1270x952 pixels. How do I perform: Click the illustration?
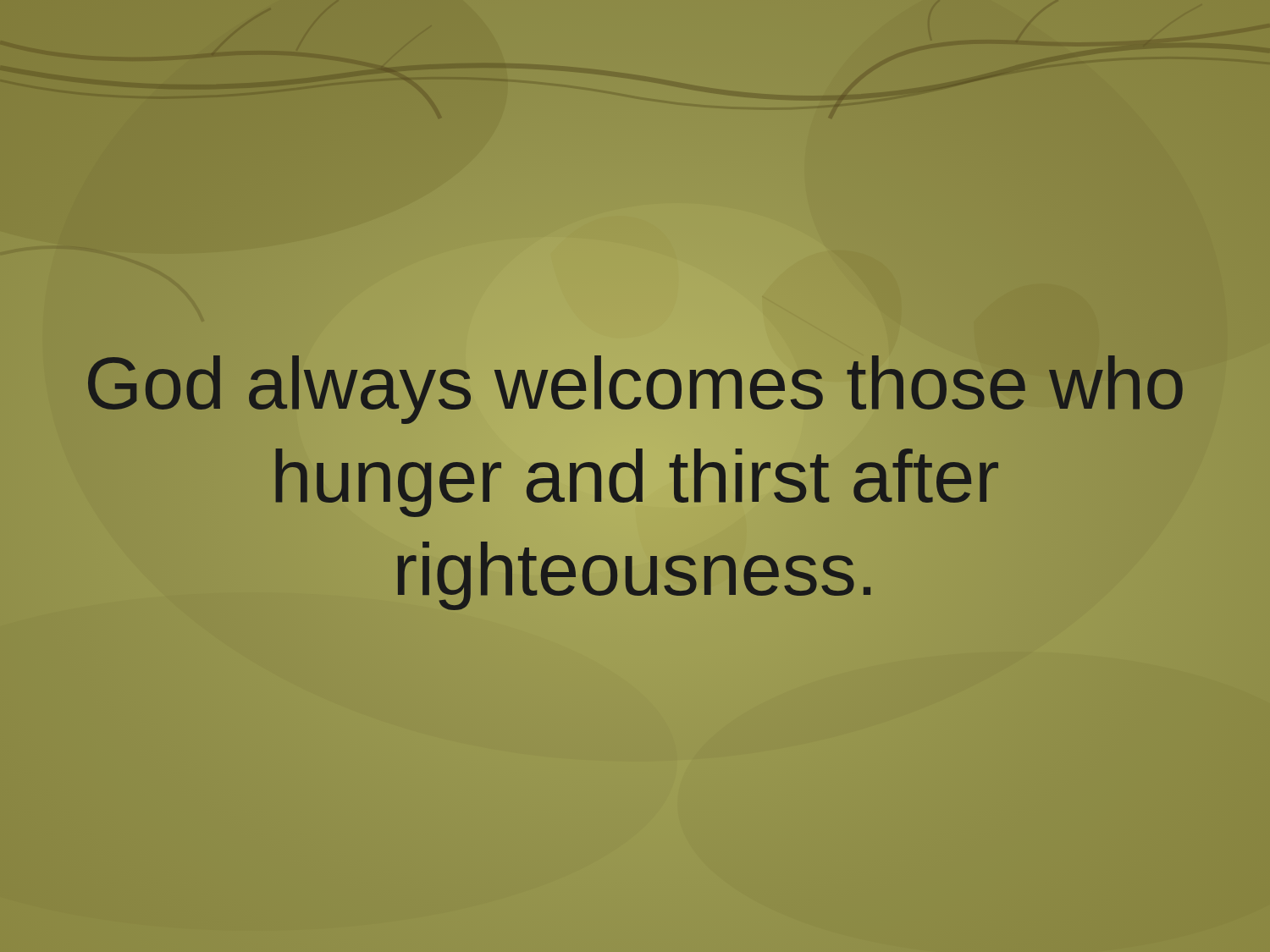pyautogui.click(x=635, y=476)
